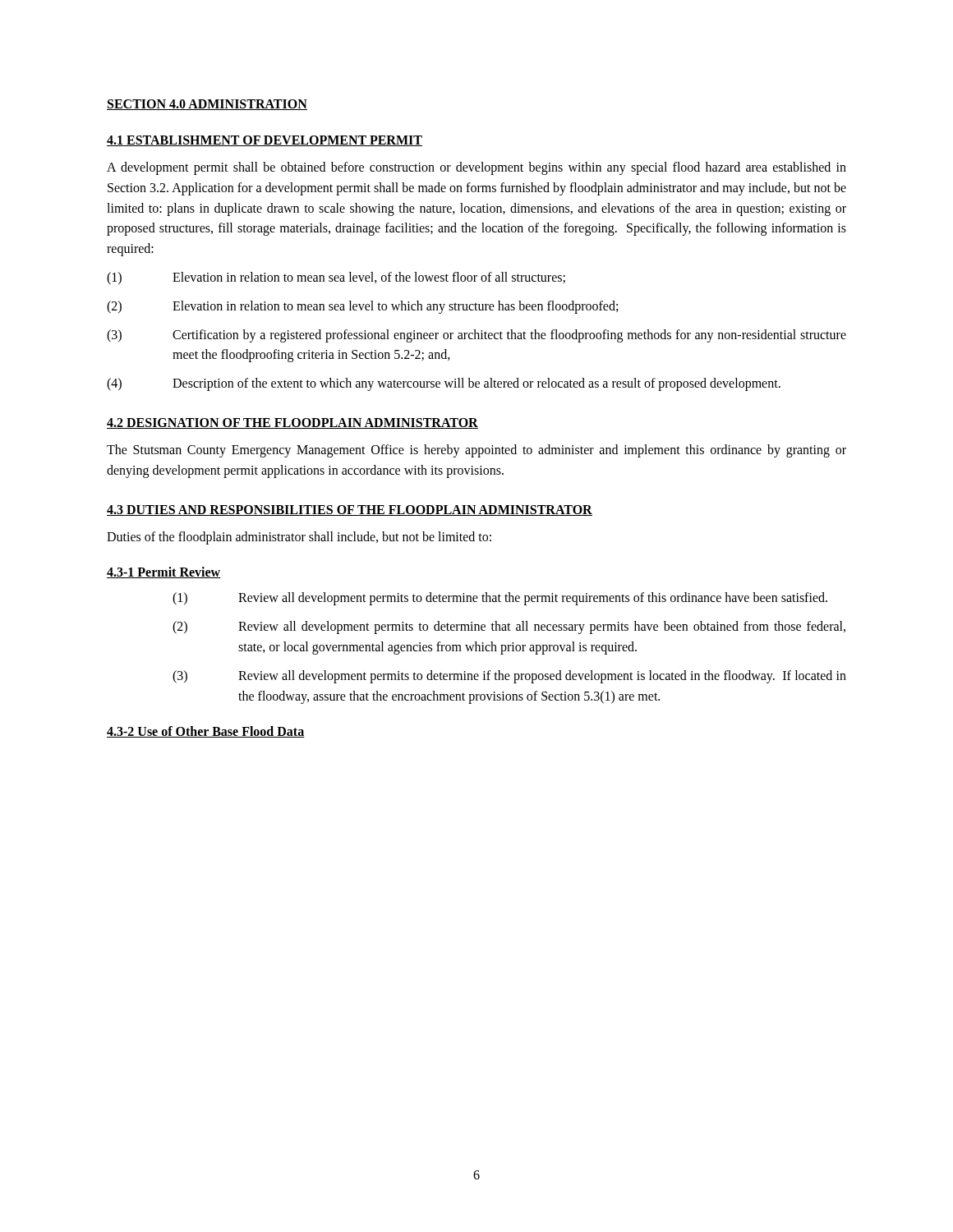The image size is (953, 1232).
Task: Find the section header containing "4.3-2 Use of Other Base Flood Data"
Action: 205,732
